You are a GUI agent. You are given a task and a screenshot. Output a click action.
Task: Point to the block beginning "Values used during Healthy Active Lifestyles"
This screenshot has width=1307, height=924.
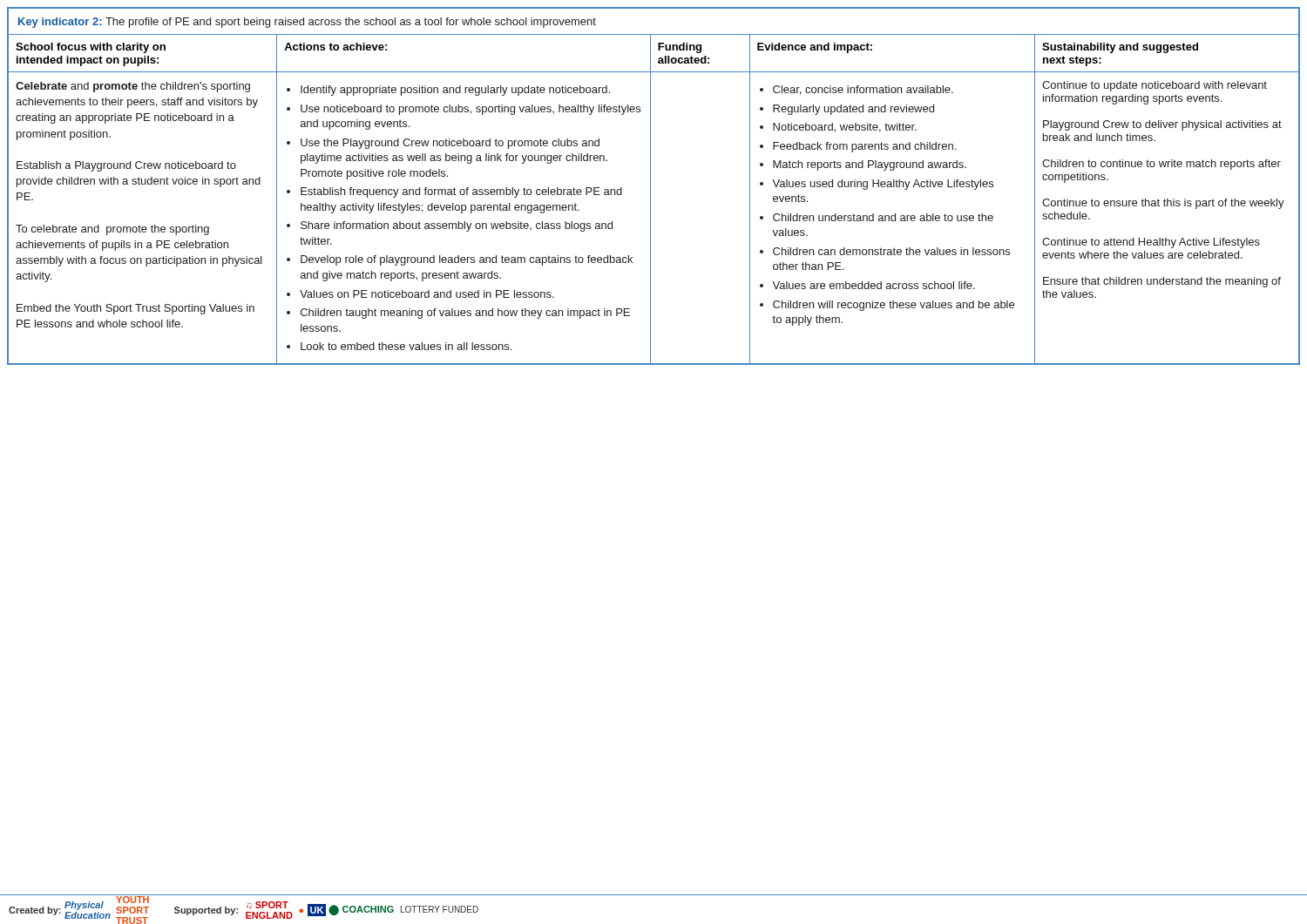(892, 251)
